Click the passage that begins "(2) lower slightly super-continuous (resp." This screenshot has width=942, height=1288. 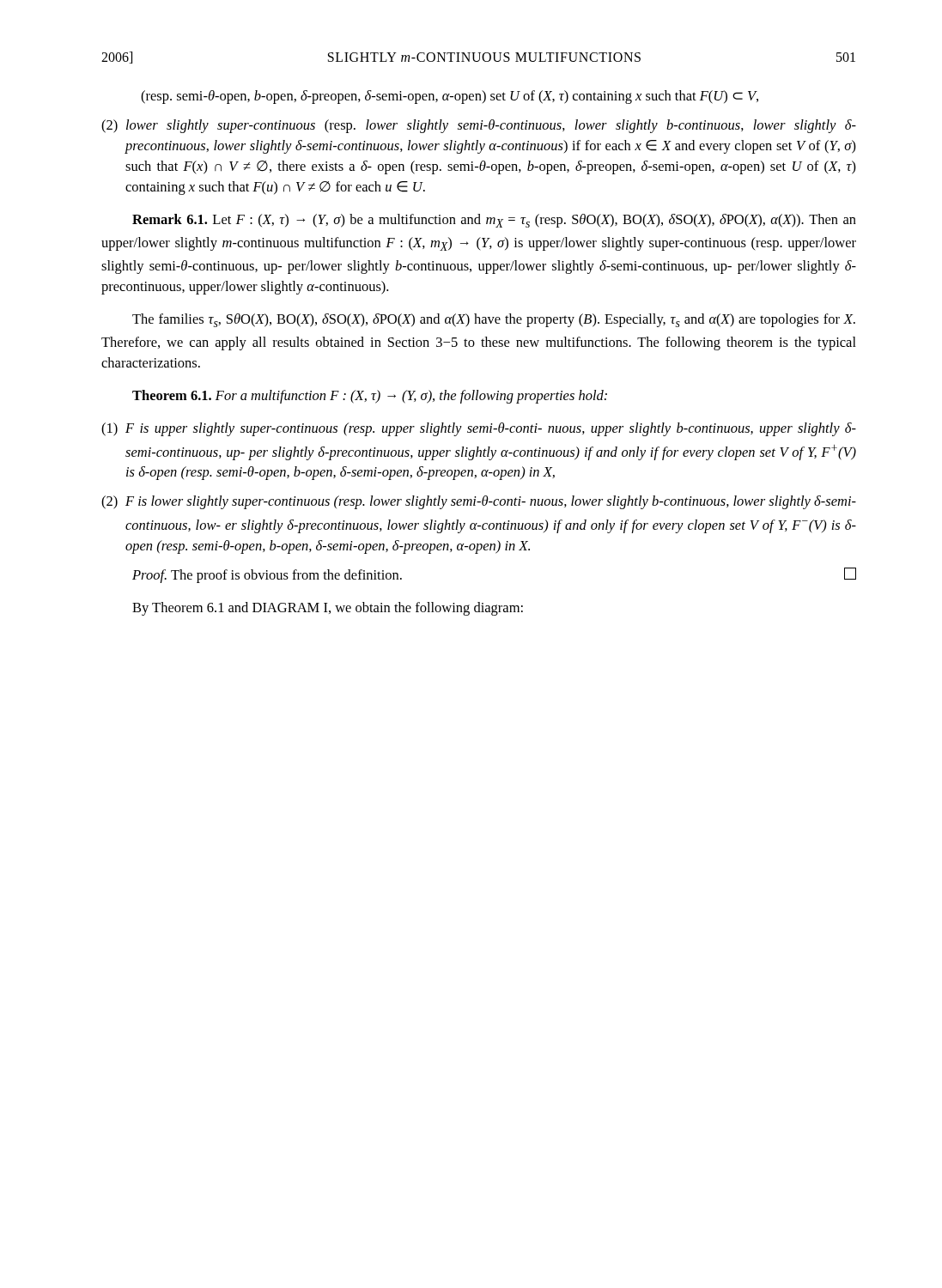[479, 156]
